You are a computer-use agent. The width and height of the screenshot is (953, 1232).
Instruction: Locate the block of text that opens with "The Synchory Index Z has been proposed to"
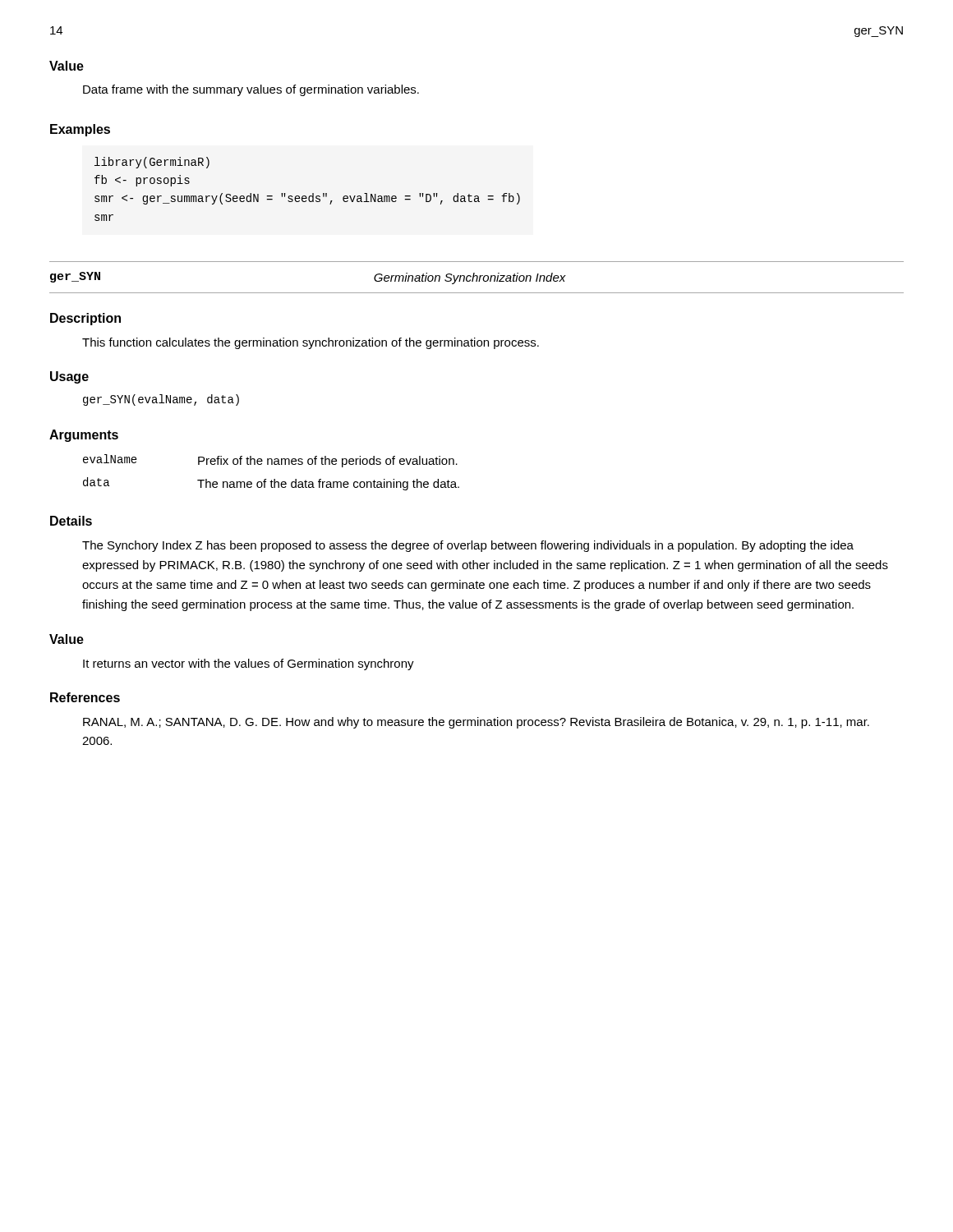click(493, 575)
